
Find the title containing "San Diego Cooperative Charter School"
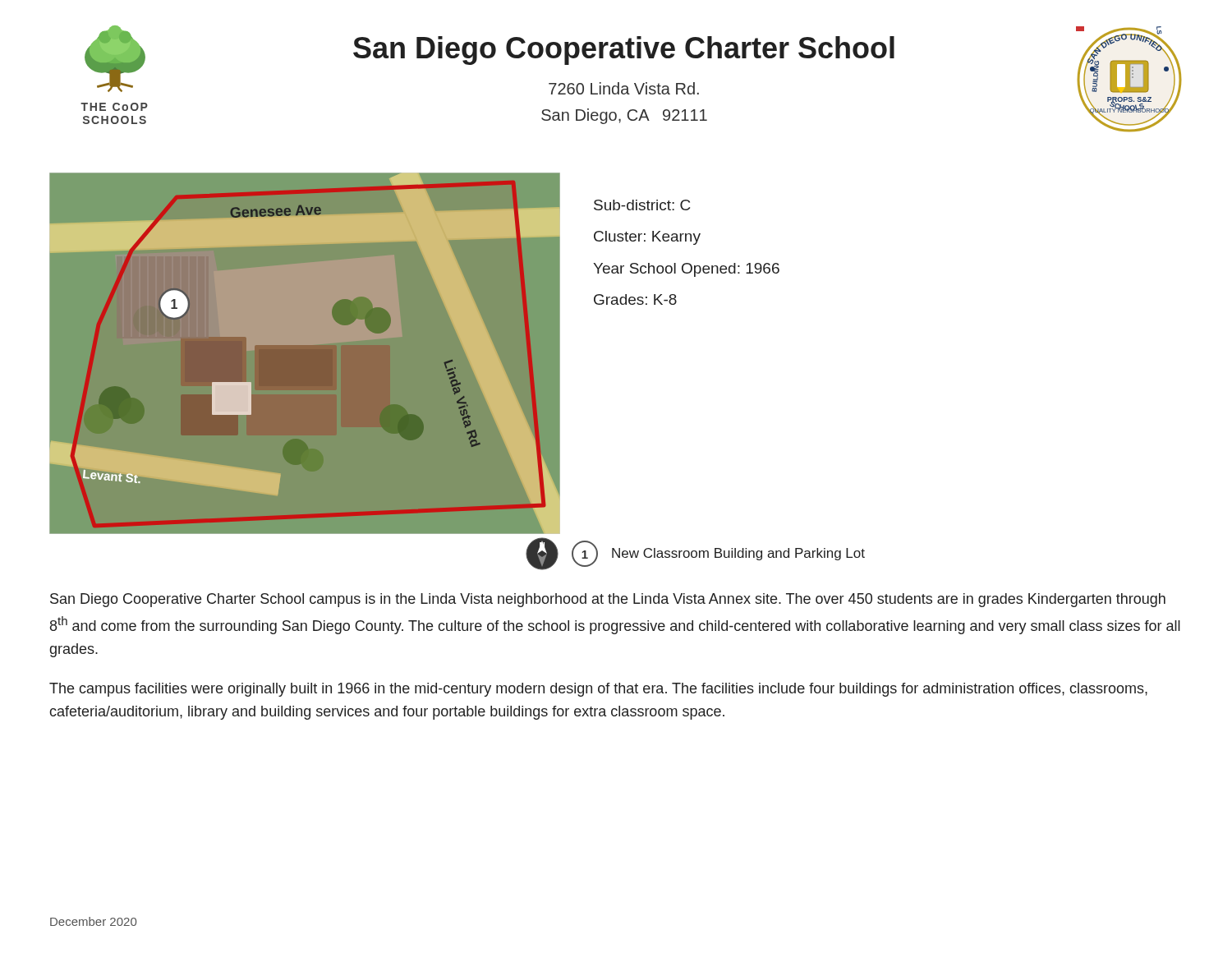624,48
